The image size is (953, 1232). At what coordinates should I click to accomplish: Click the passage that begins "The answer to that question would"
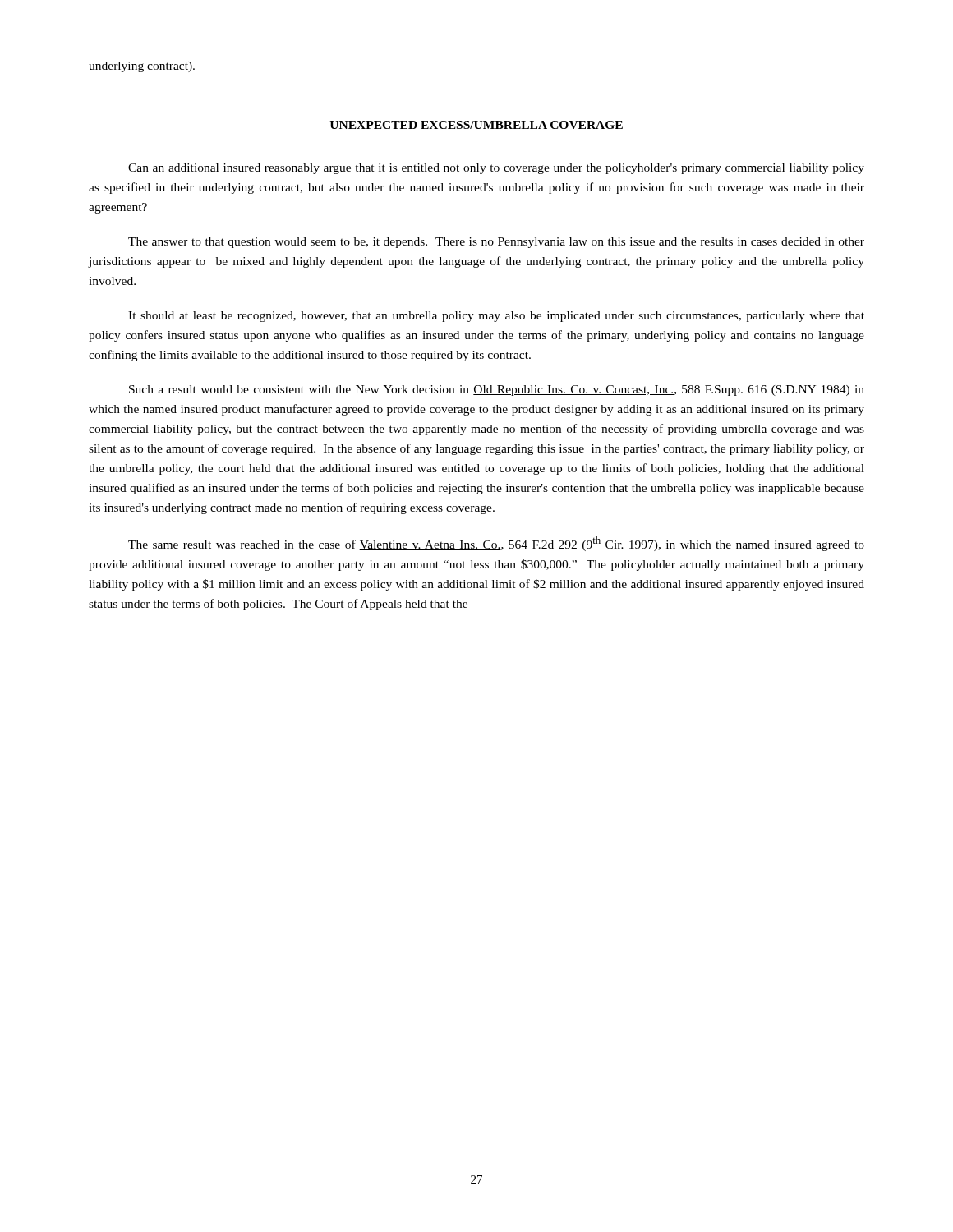point(476,261)
